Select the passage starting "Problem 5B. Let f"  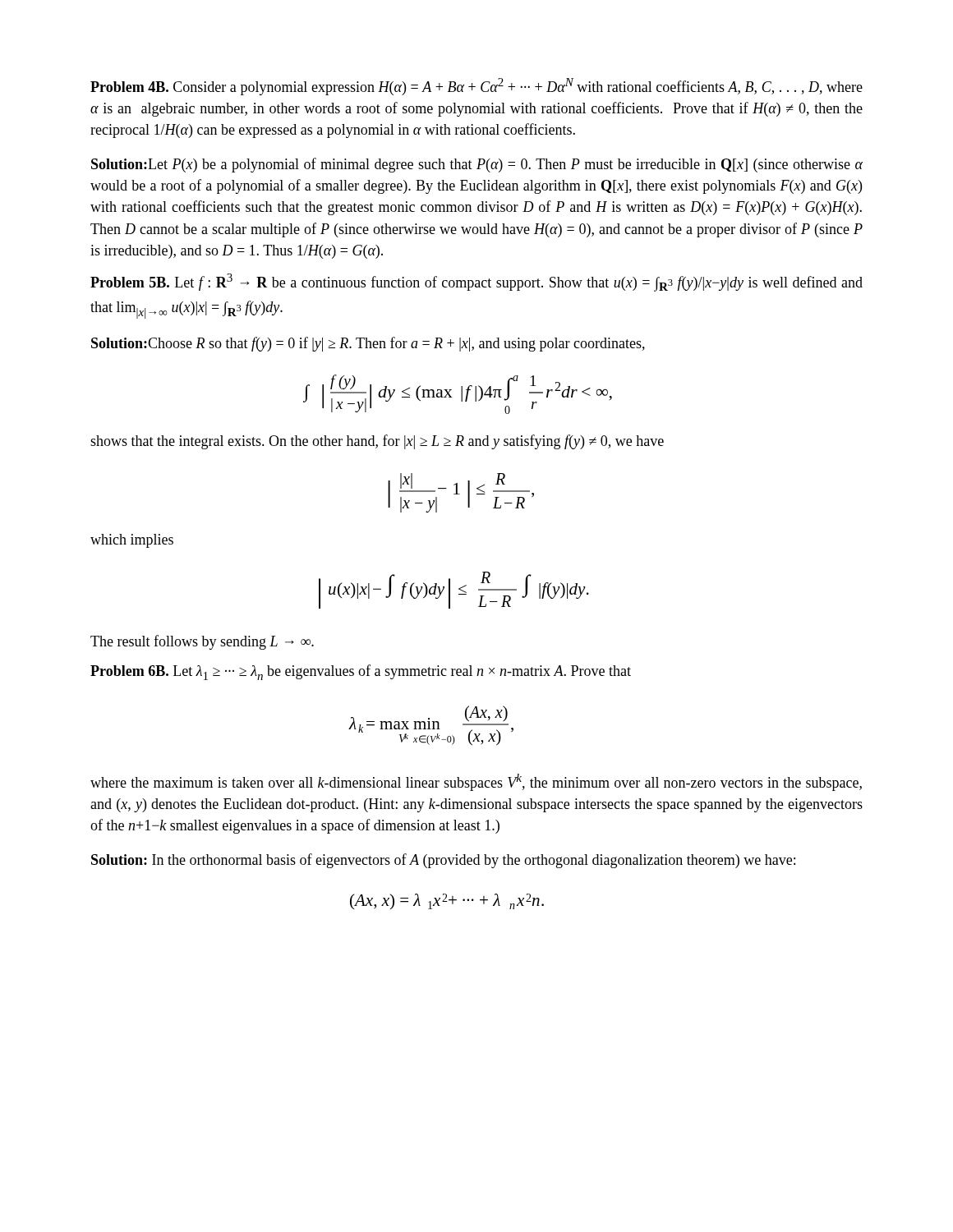(476, 295)
